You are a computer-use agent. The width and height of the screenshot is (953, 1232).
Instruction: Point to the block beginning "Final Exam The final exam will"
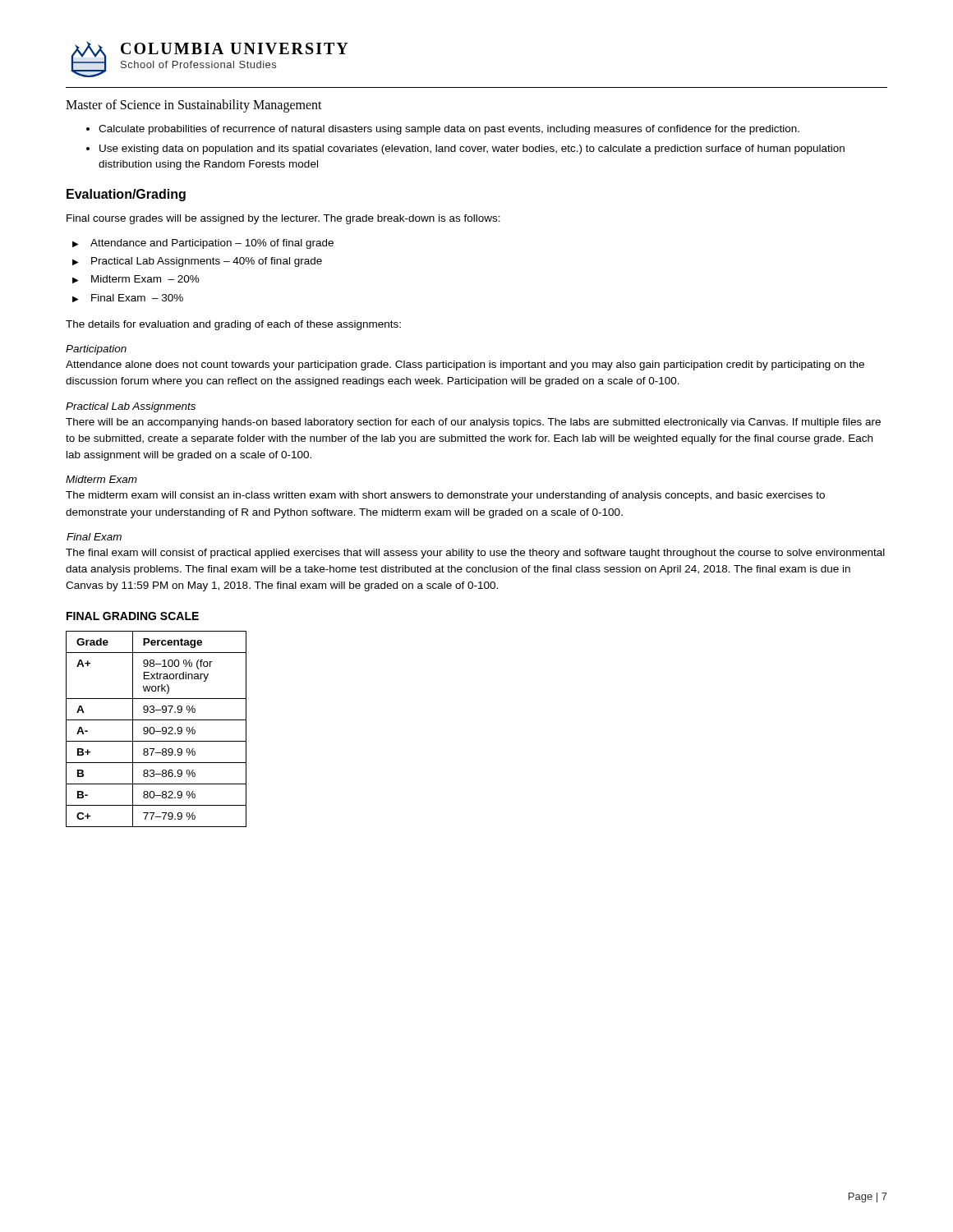pyautogui.click(x=476, y=562)
